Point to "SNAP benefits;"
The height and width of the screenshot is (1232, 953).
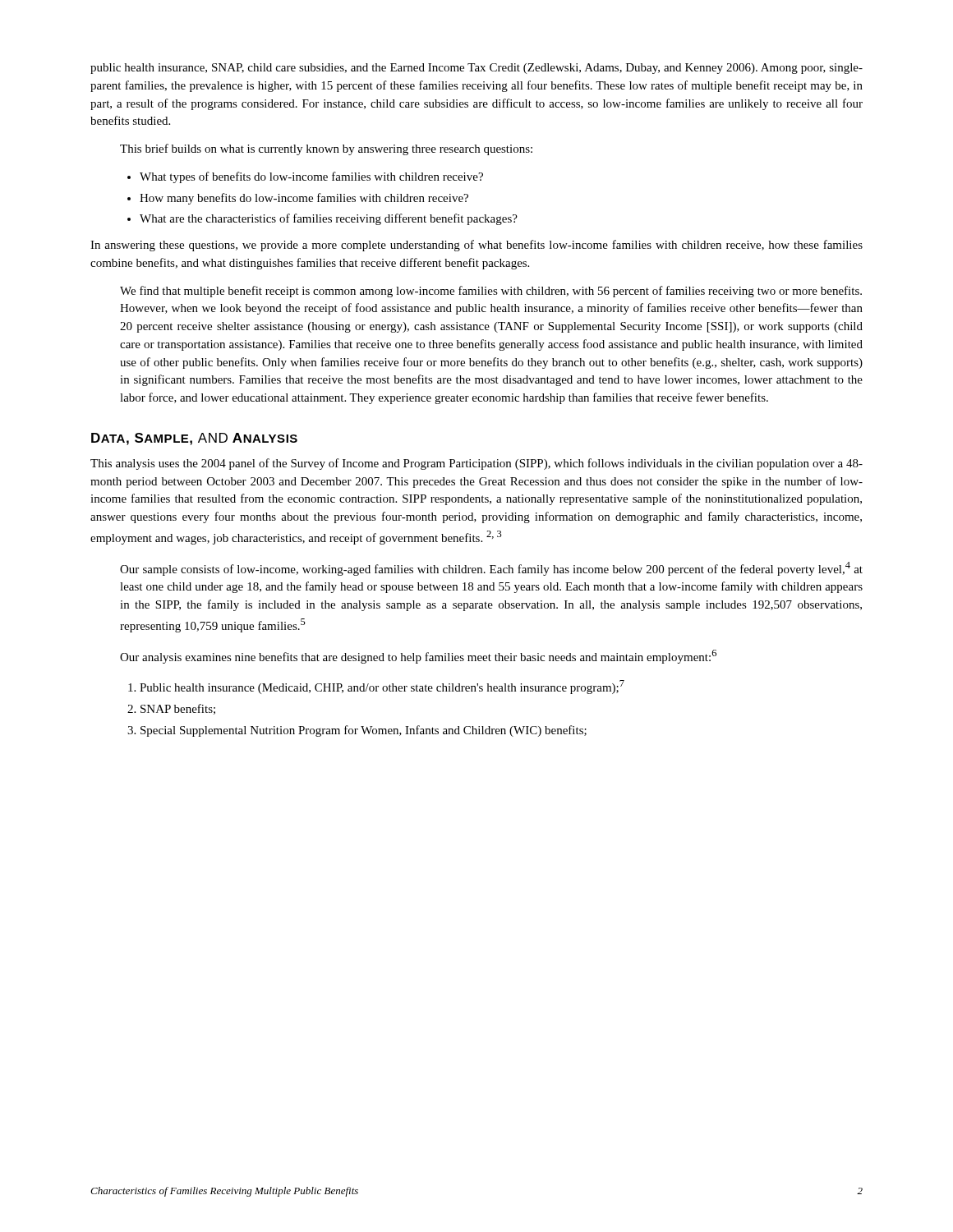click(x=178, y=709)
